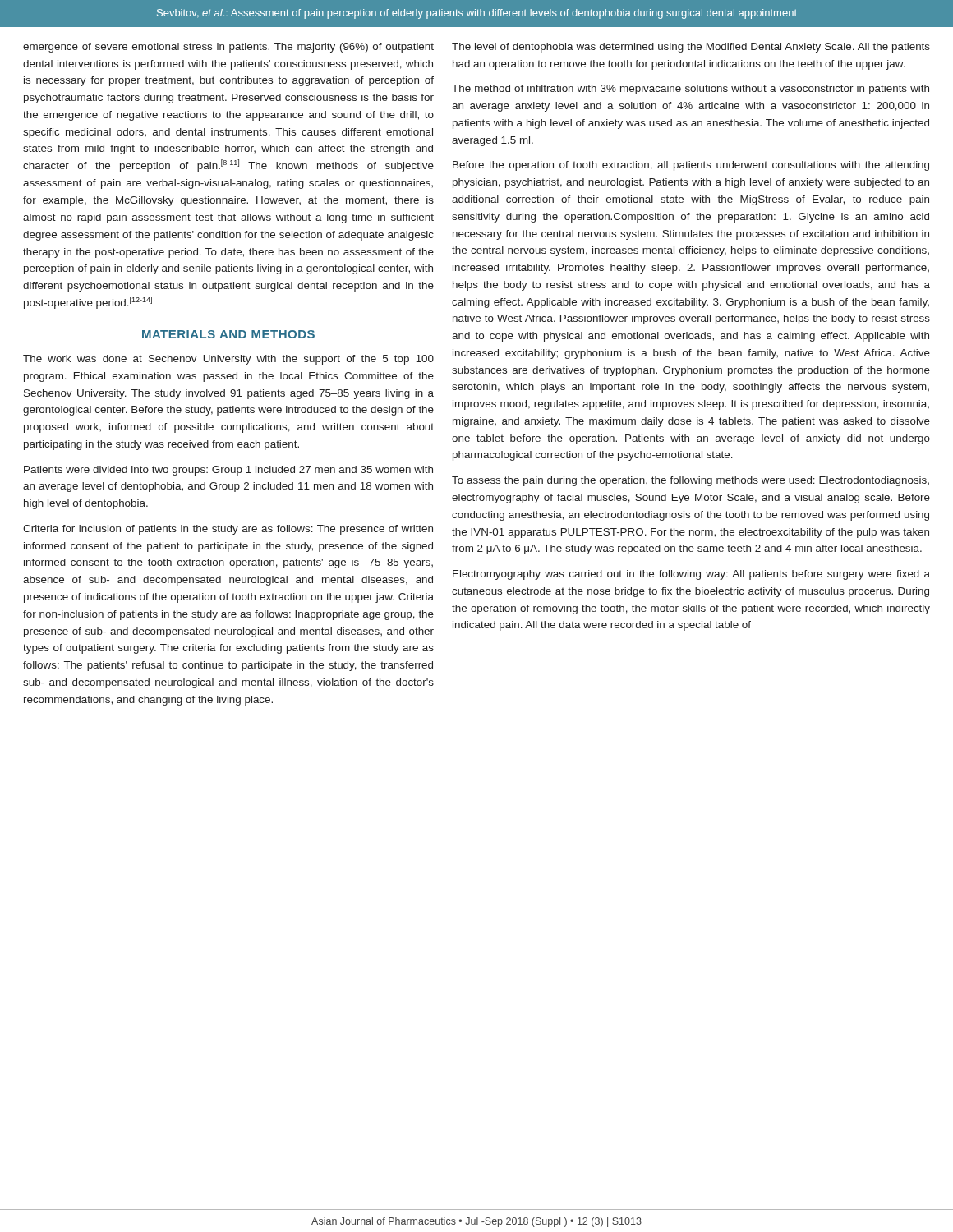Point to the block starting "The level of dentophobia was determined using the"

point(691,55)
